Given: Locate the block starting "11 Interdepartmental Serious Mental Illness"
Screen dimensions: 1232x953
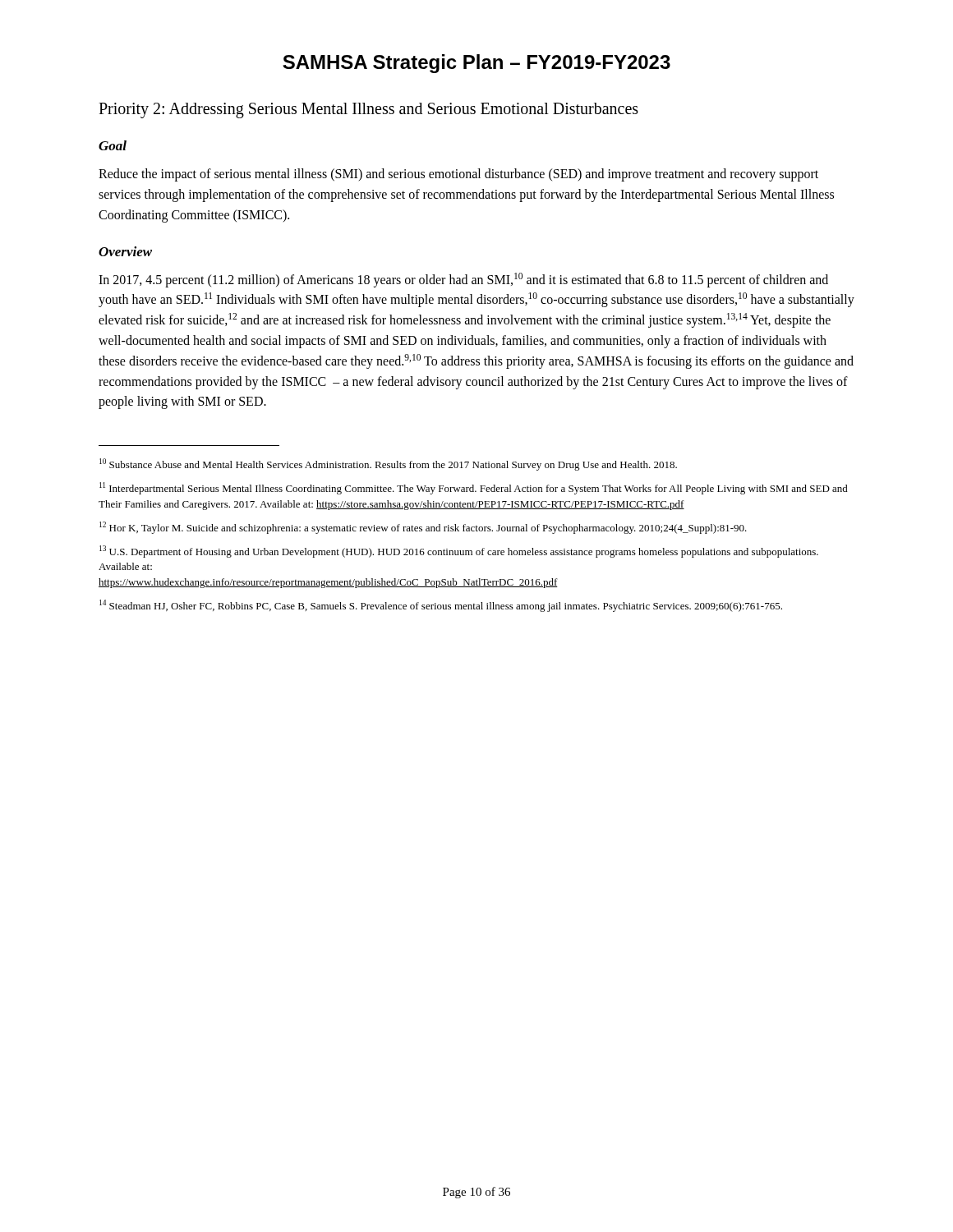Looking at the screenshot, I should pos(473,496).
